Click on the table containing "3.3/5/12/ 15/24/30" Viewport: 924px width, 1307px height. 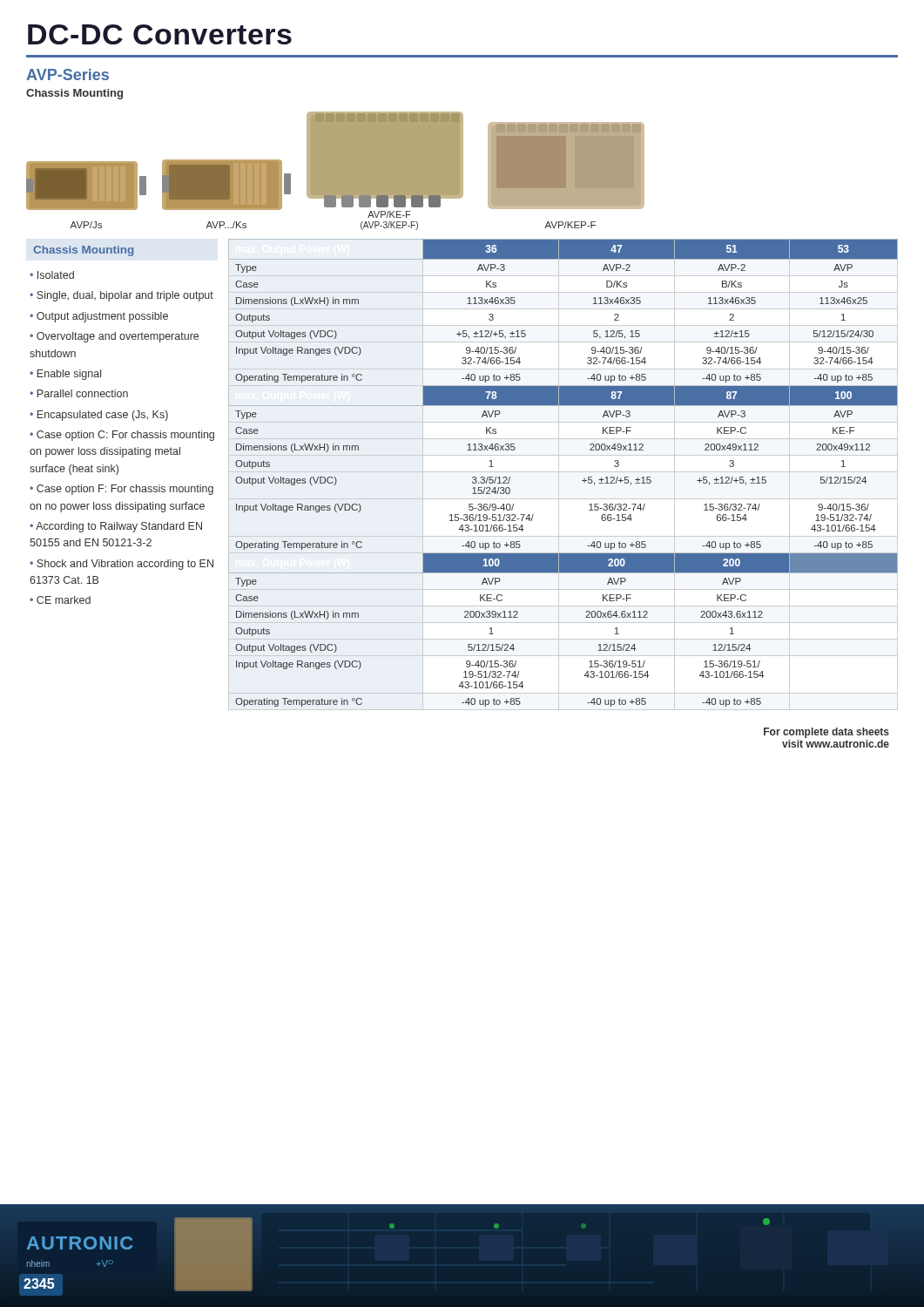click(563, 474)
